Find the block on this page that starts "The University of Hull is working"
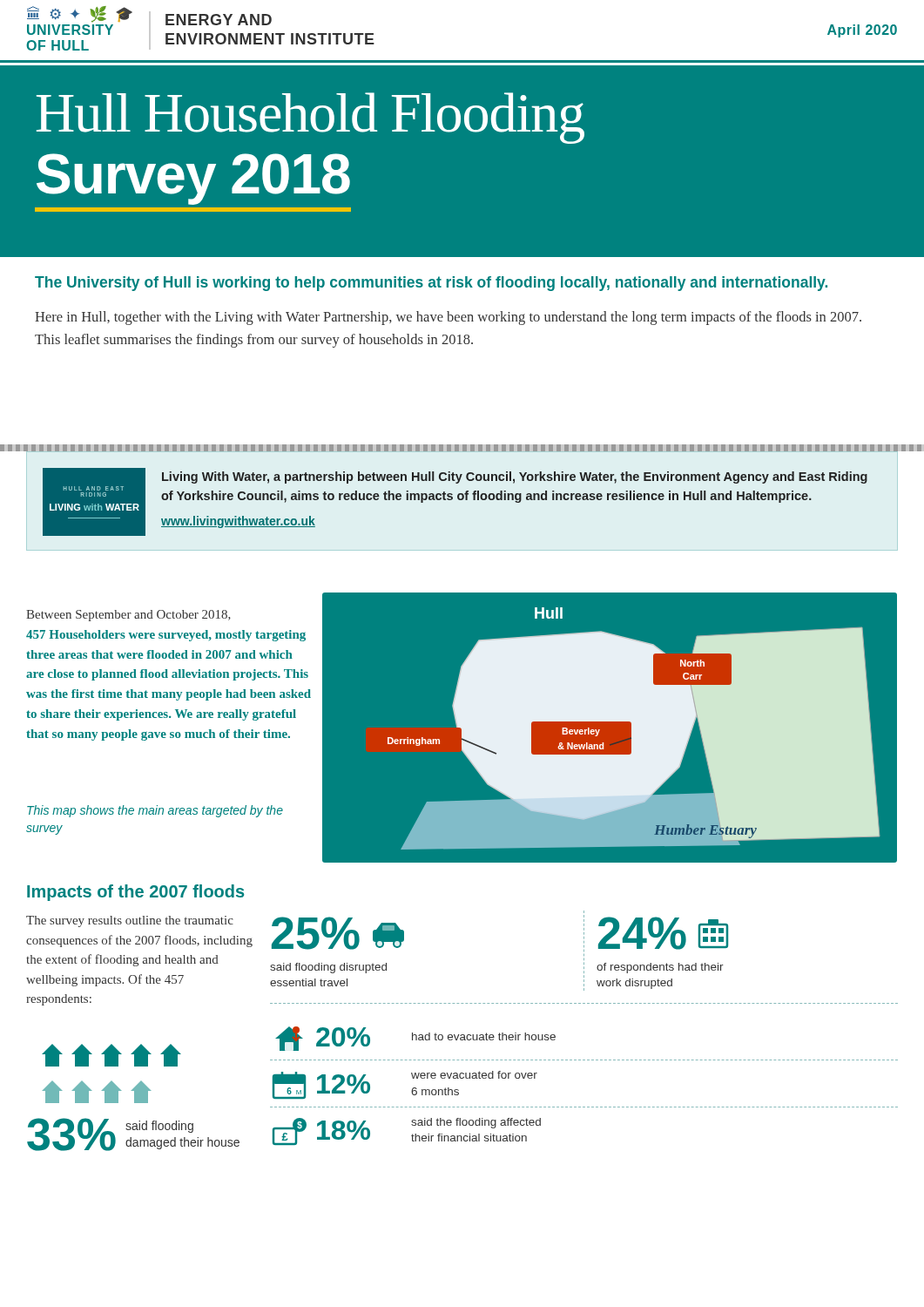Viewport: 924px width, 1307px height. tap(432, 282)
